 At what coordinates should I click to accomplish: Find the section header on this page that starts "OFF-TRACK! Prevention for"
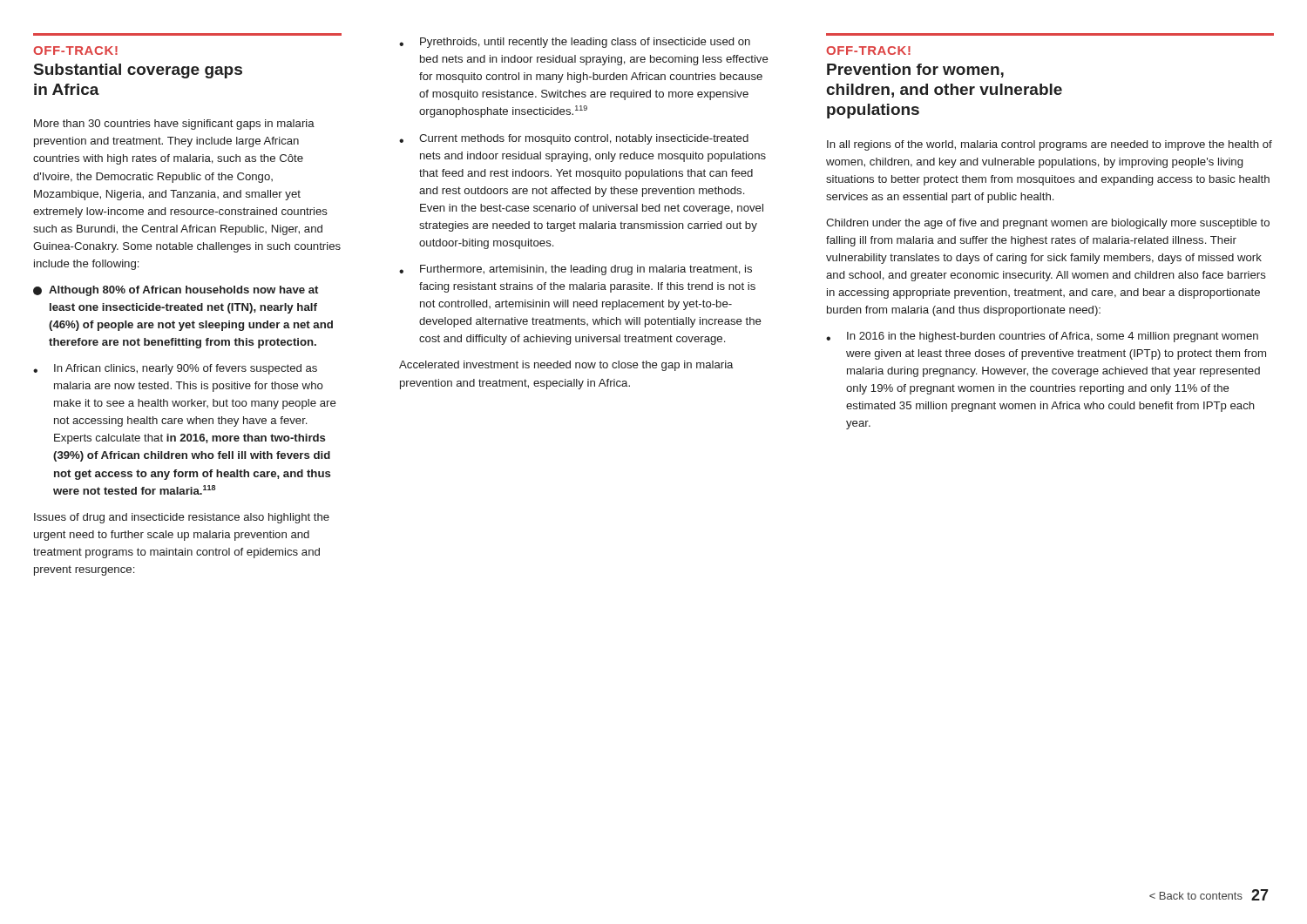coord(1050,76)
